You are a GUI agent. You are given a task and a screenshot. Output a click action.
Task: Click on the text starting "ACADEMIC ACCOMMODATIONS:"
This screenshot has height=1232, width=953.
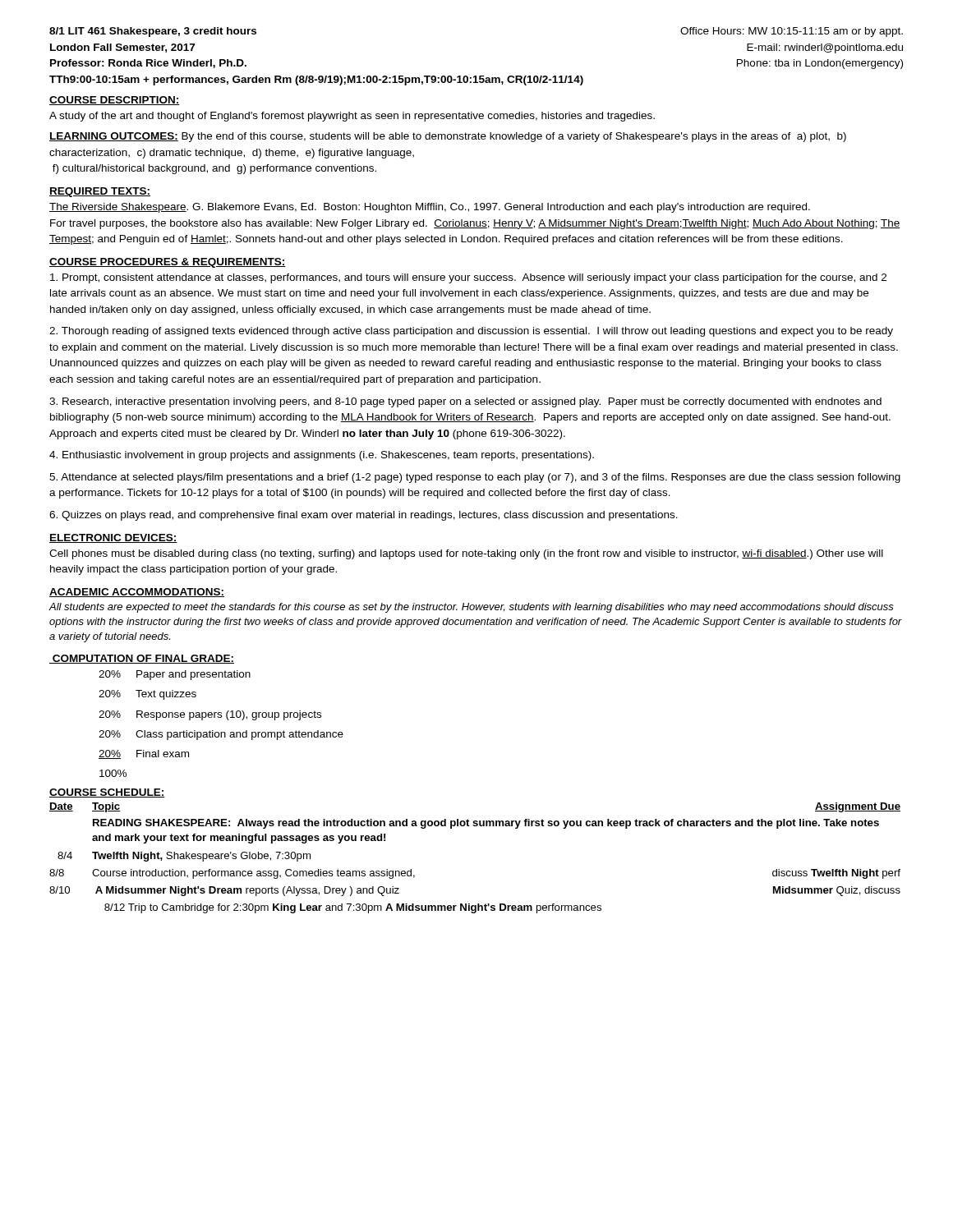137,591
